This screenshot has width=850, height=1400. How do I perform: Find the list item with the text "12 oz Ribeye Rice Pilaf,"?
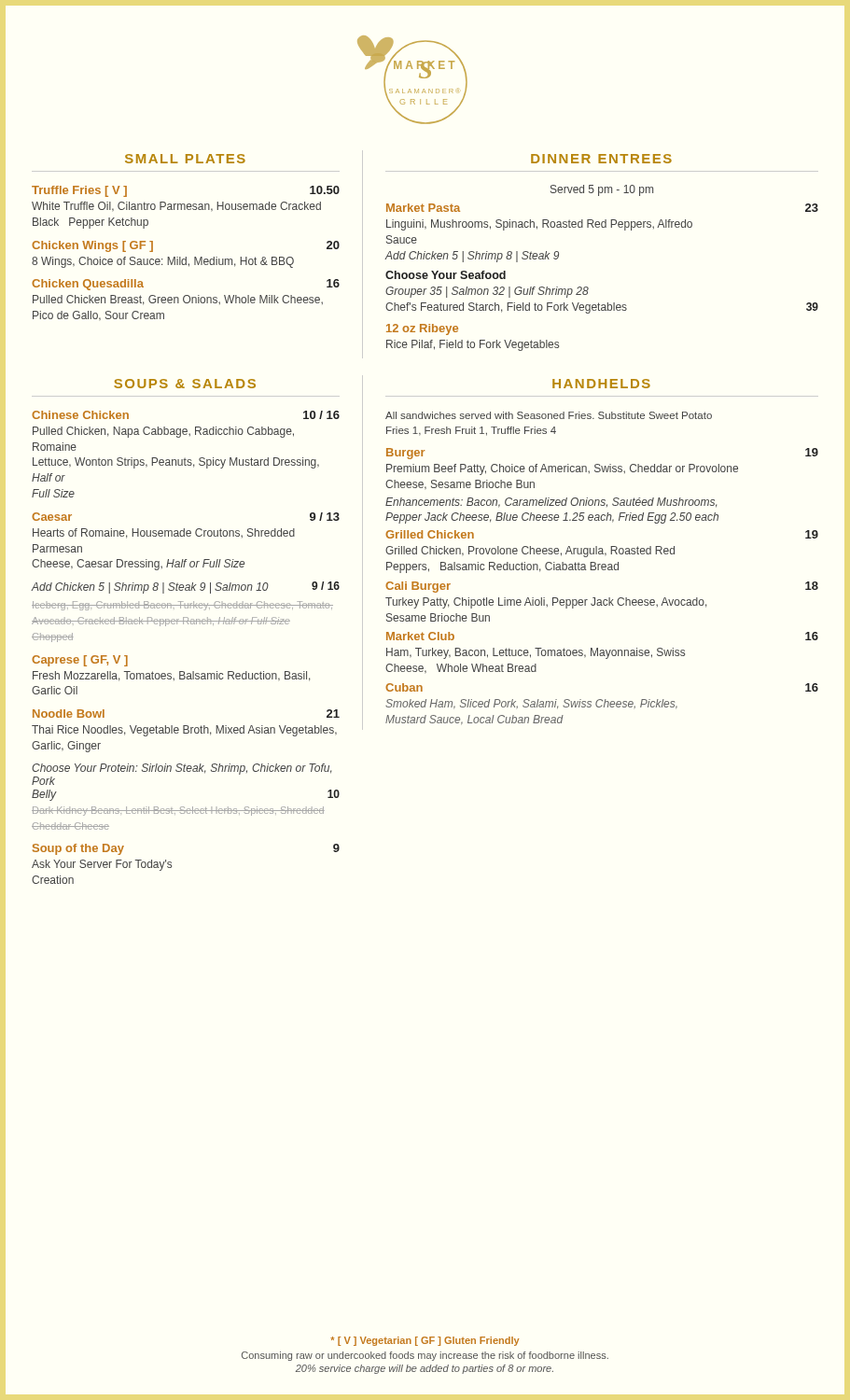(x=422, y=329)
